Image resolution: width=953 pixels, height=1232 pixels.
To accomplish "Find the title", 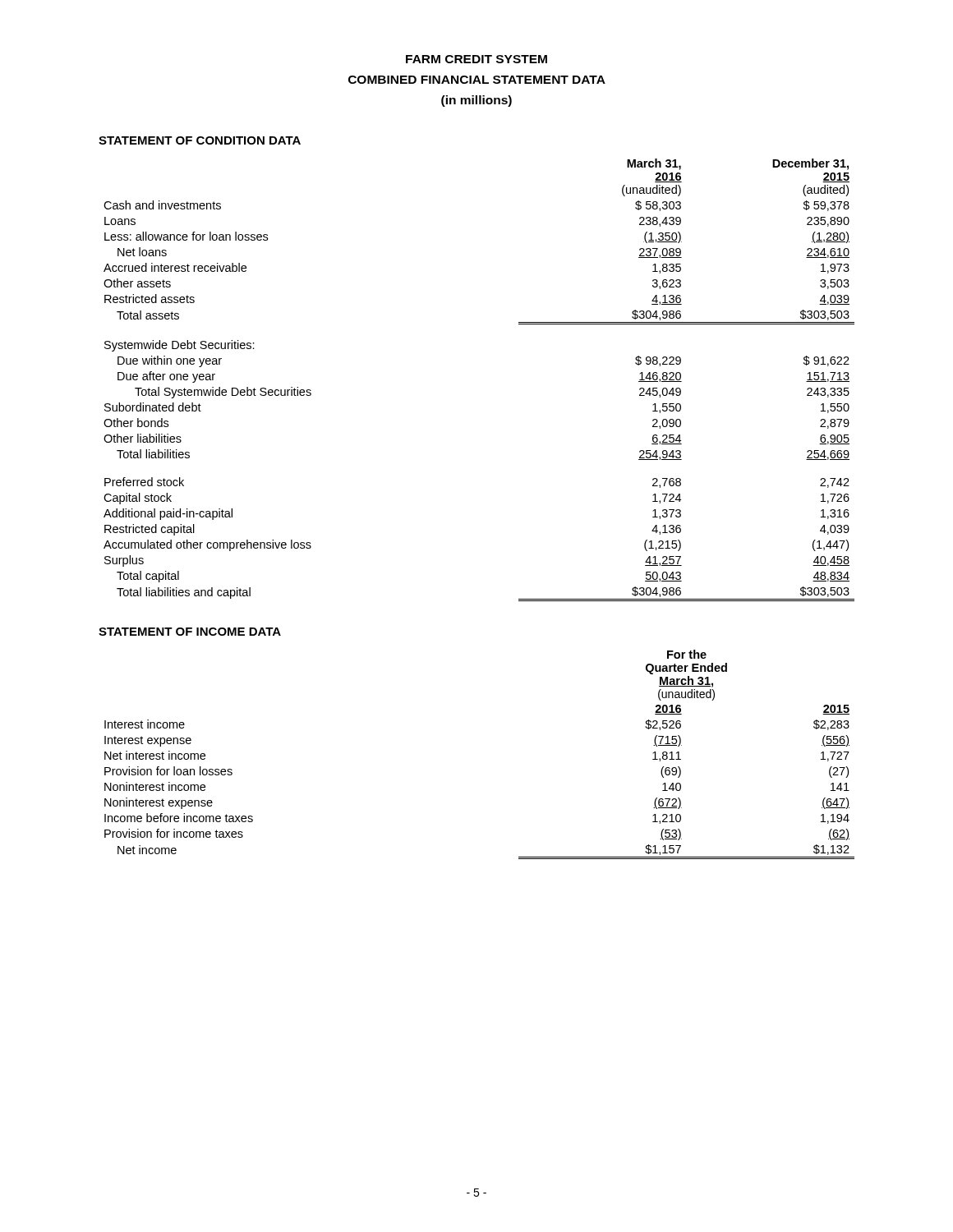I will (x=476, y=80).
